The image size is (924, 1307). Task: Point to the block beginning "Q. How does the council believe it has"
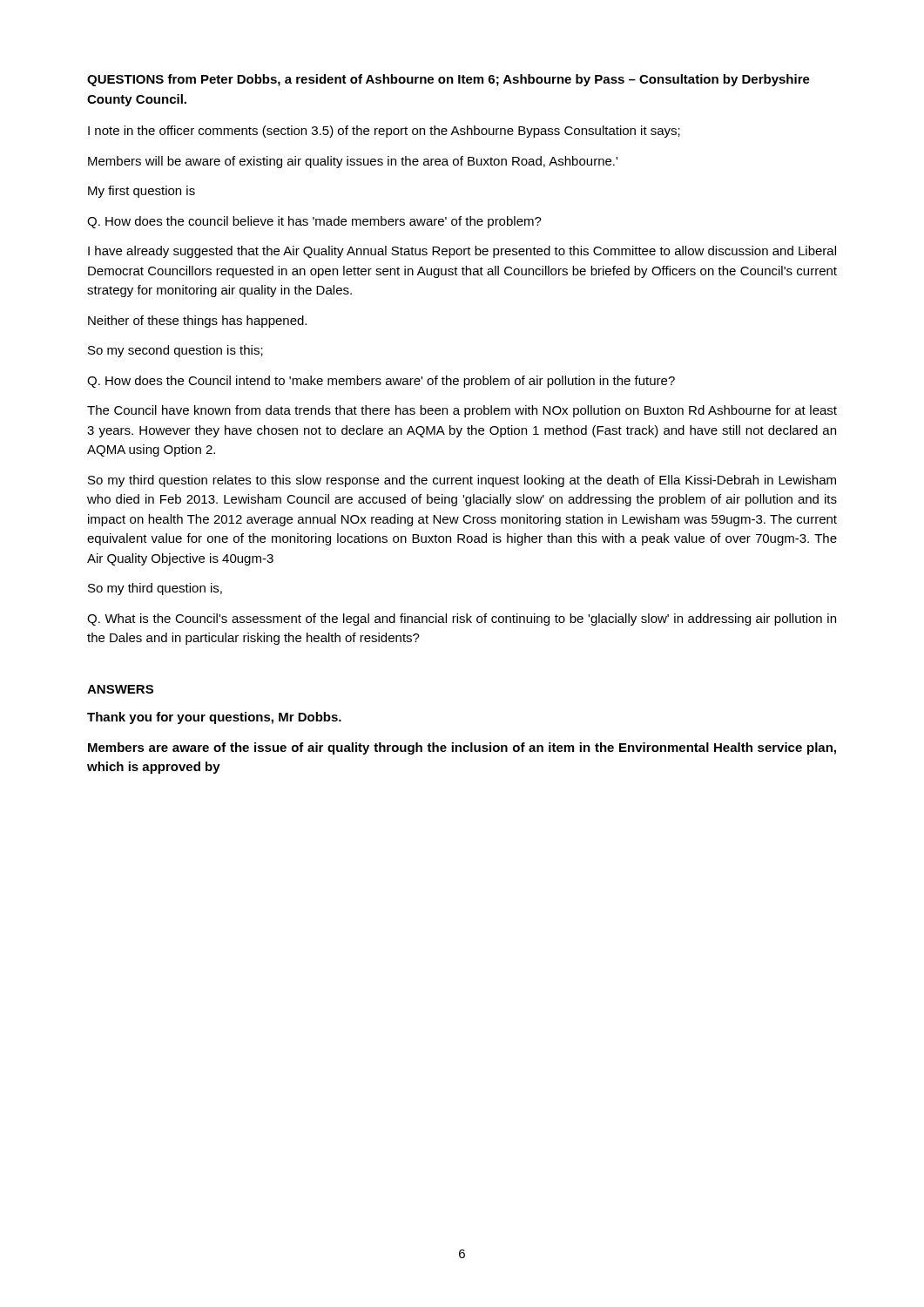(314, 220)
